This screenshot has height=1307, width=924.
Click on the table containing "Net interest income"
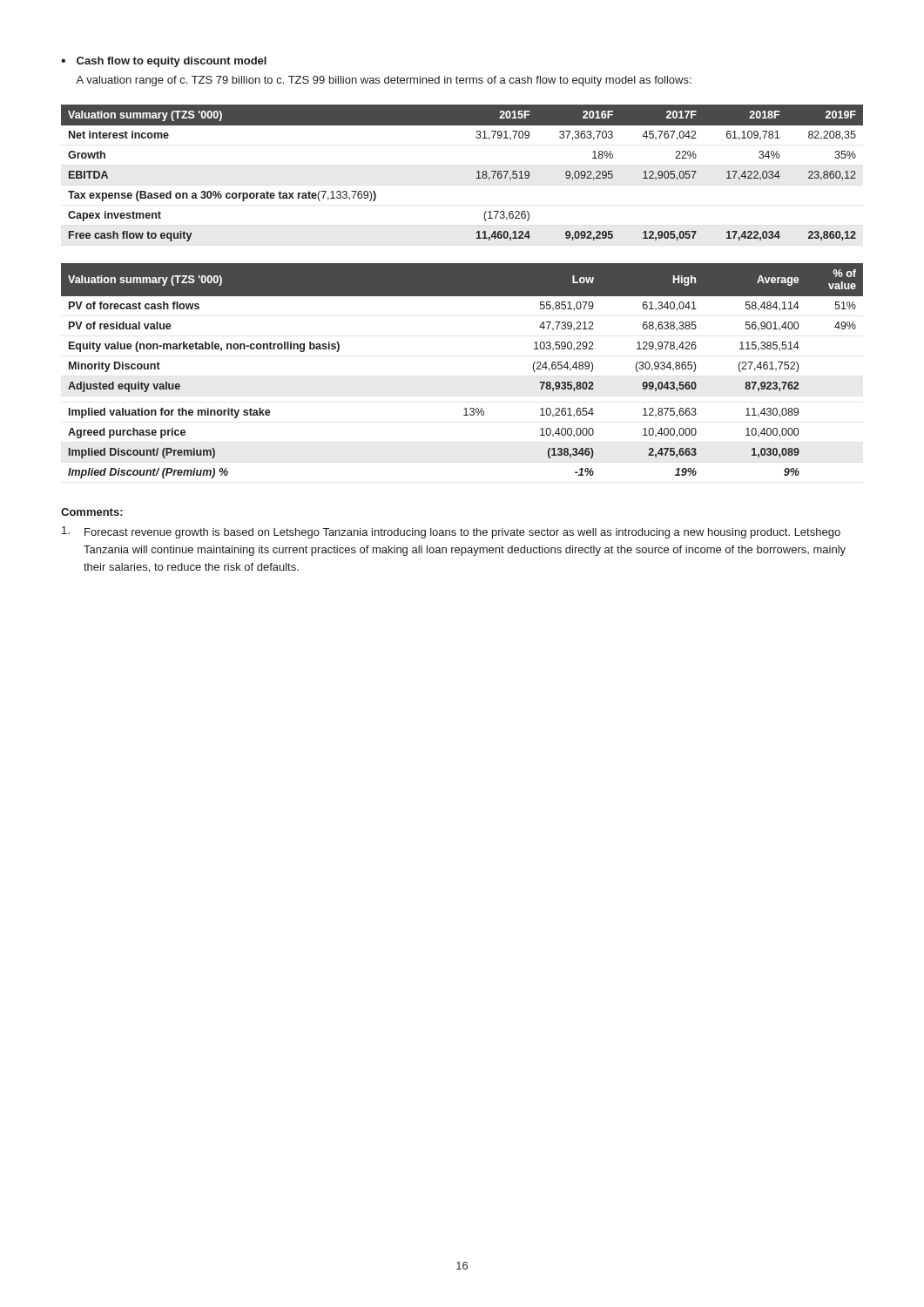(462, 175)
